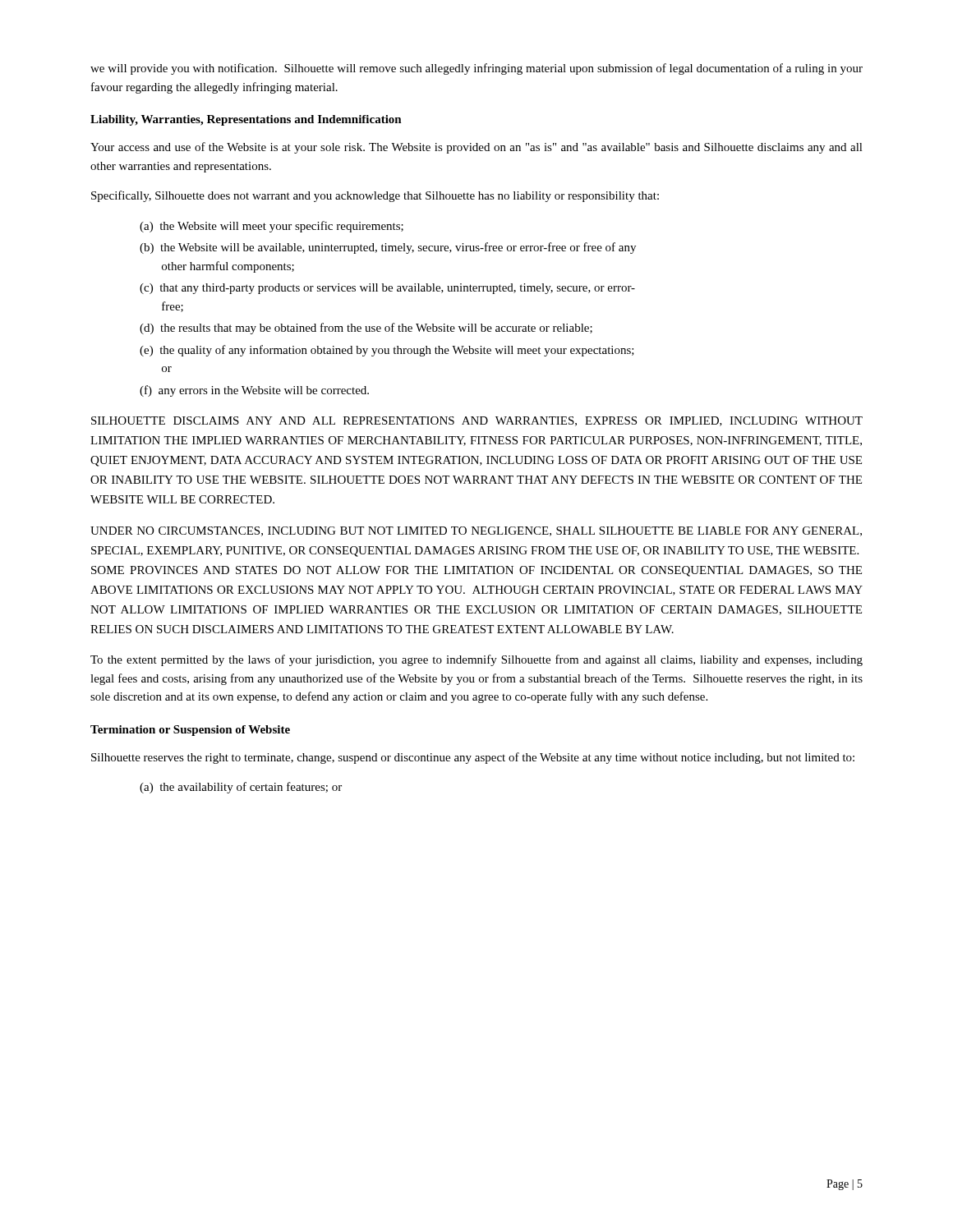This screenshot has height=1232, width=953.
Task: Select the block starting "Your access and use of"
Action: pyautogui.click(x=476, y=156)
